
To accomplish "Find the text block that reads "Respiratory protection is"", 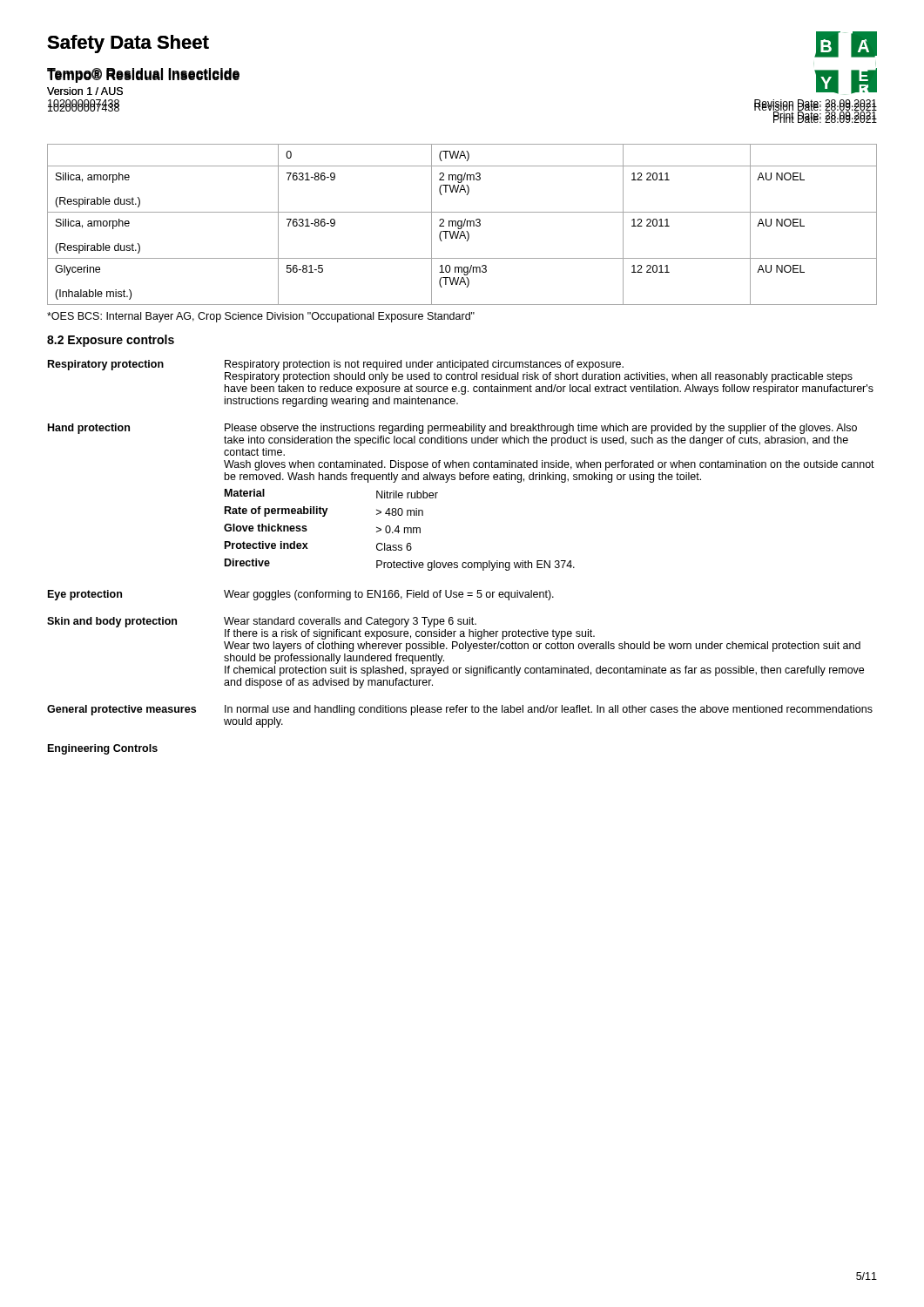I will (x=549, y=382).
